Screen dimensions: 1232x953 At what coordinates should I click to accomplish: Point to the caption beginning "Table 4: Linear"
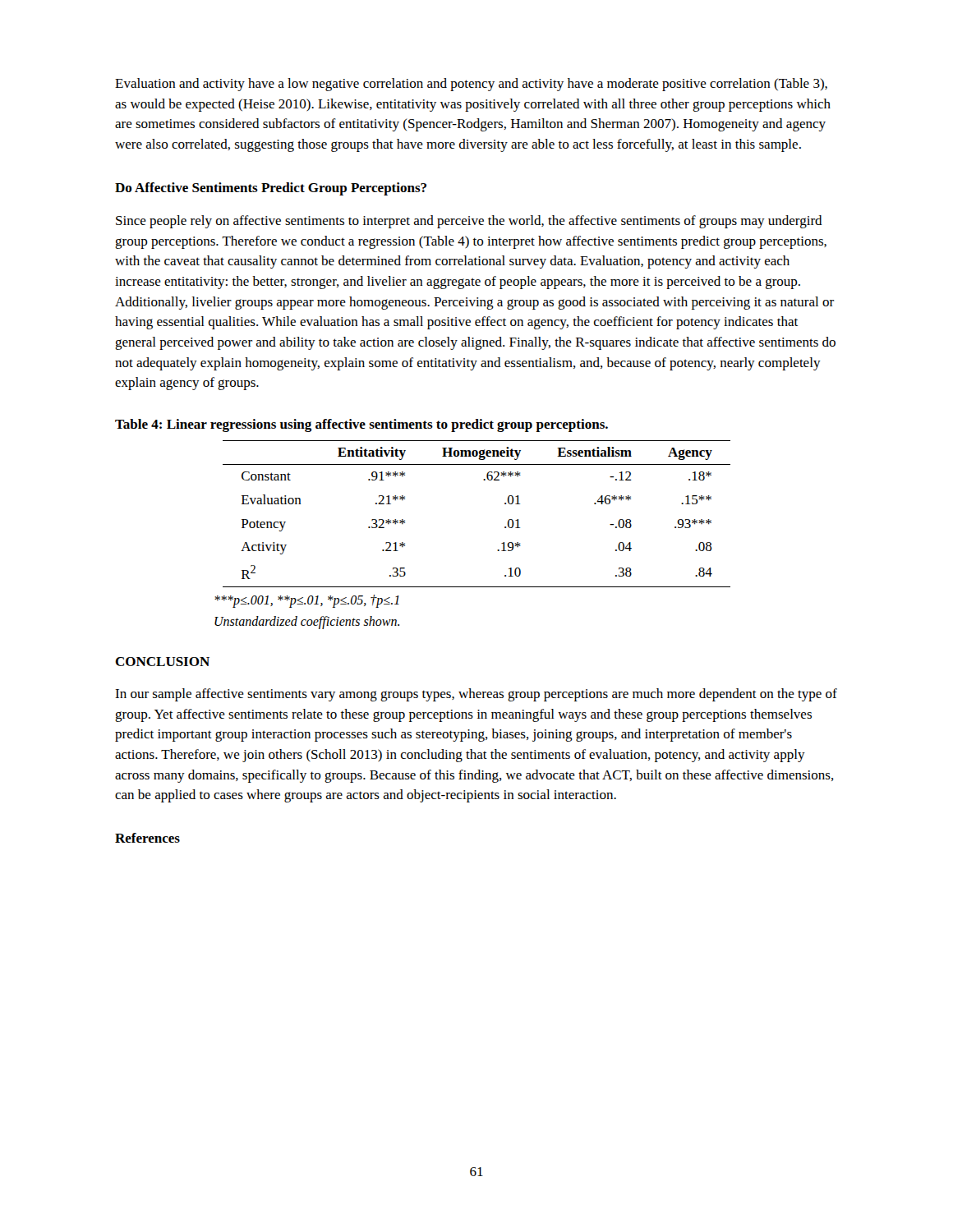point(362,424)
